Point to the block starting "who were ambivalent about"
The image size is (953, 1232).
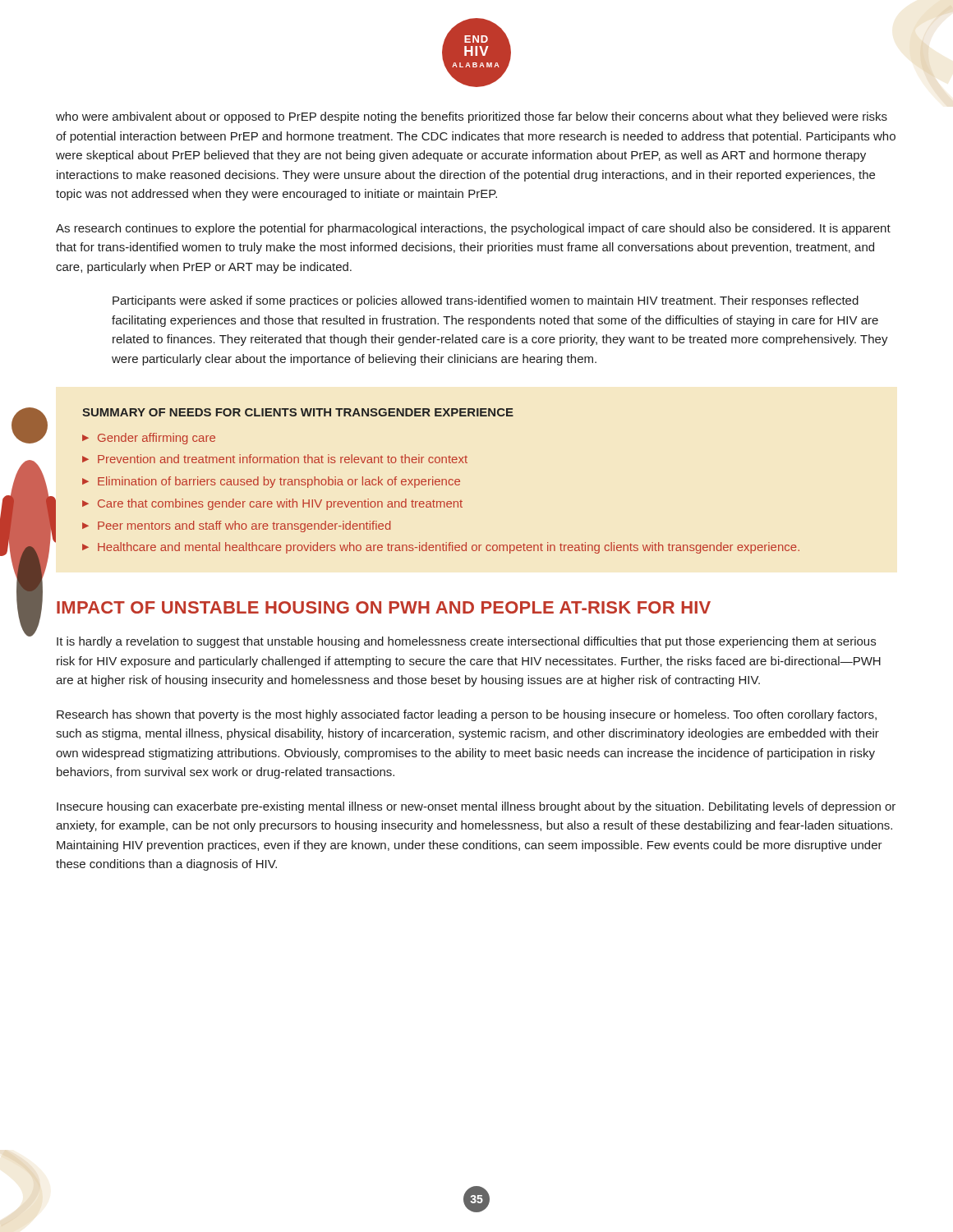point(476,155)
